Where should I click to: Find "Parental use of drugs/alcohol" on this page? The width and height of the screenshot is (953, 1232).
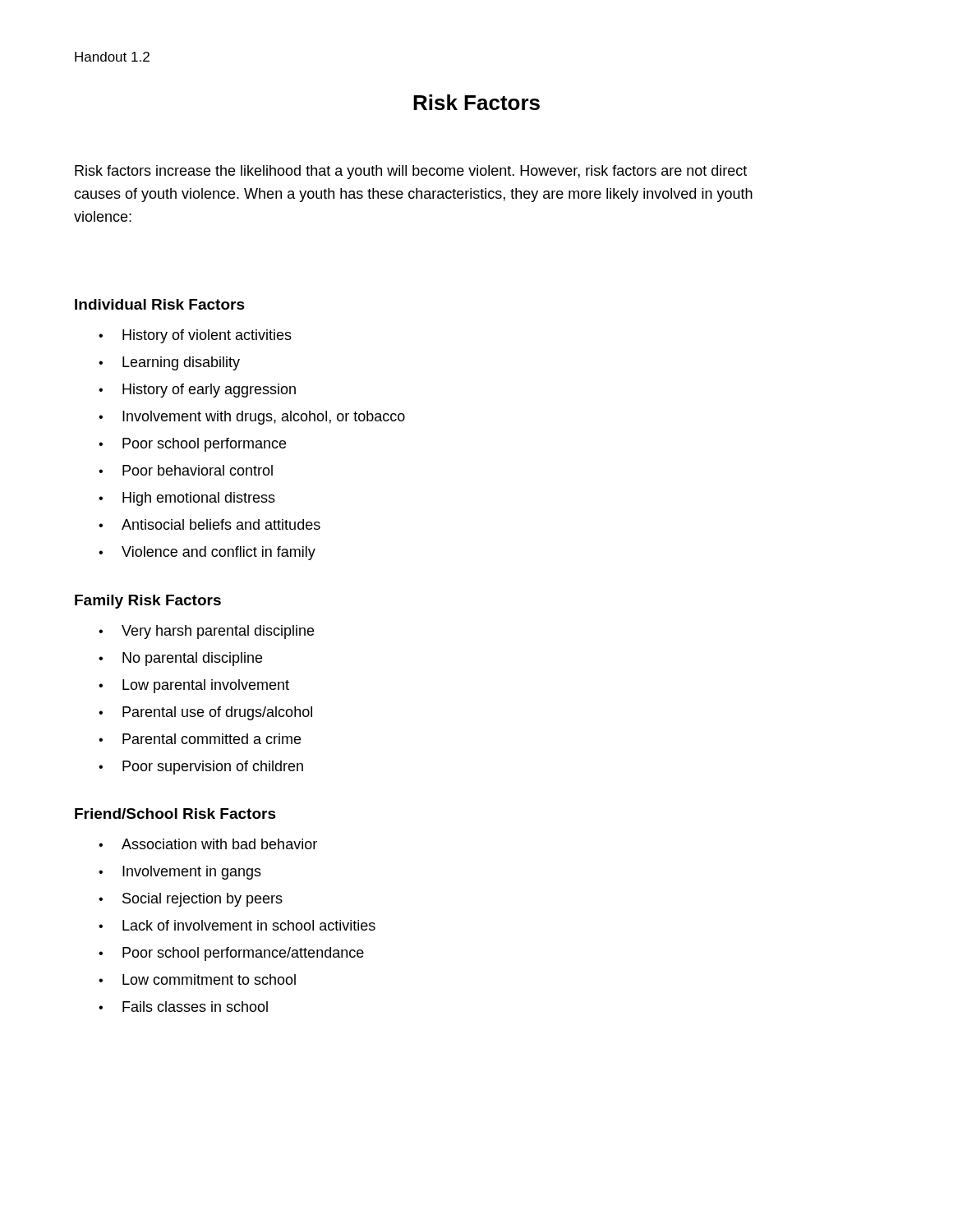[x=205, y=713]
